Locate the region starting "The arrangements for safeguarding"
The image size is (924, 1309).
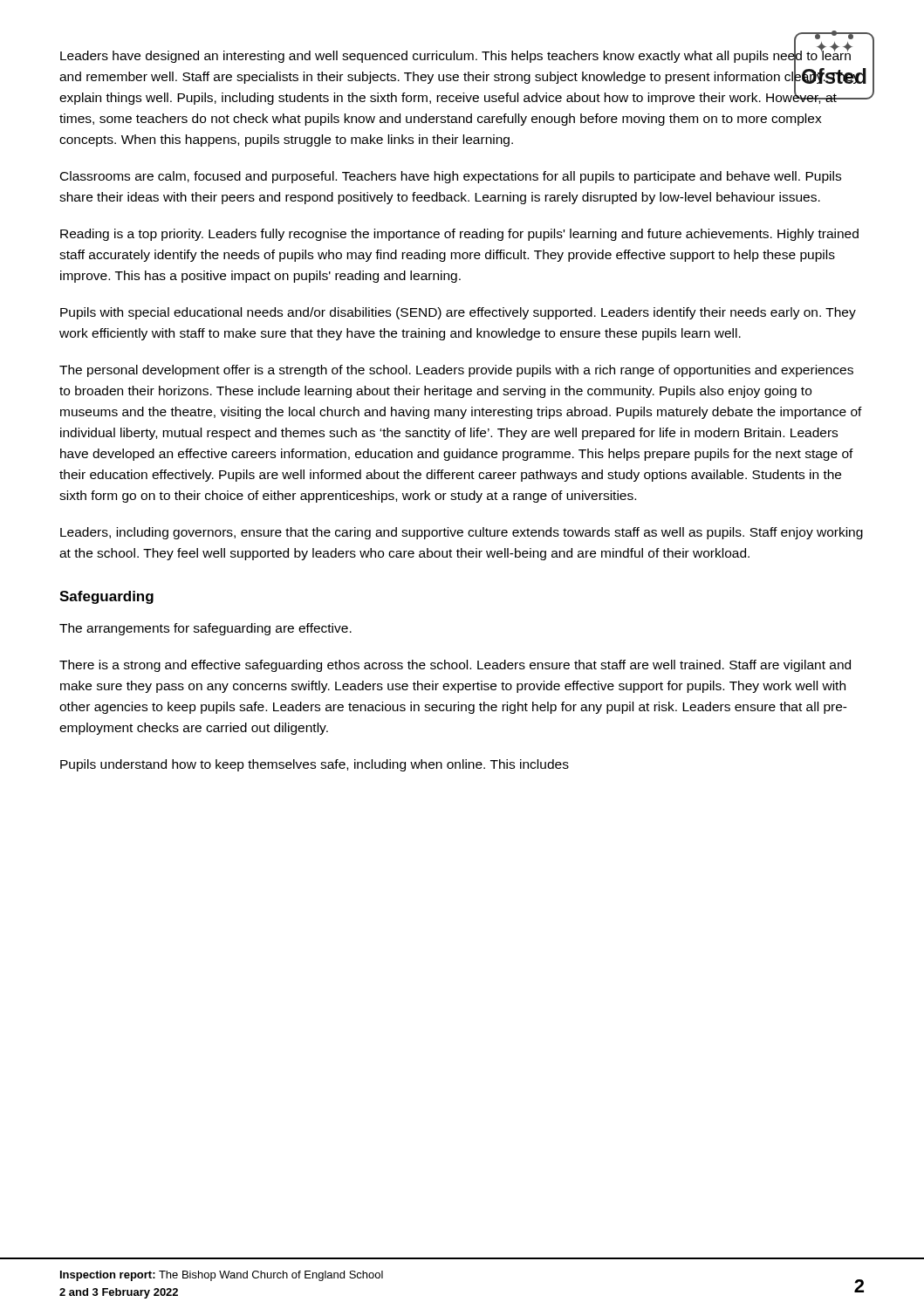click(x=206, y=628)
